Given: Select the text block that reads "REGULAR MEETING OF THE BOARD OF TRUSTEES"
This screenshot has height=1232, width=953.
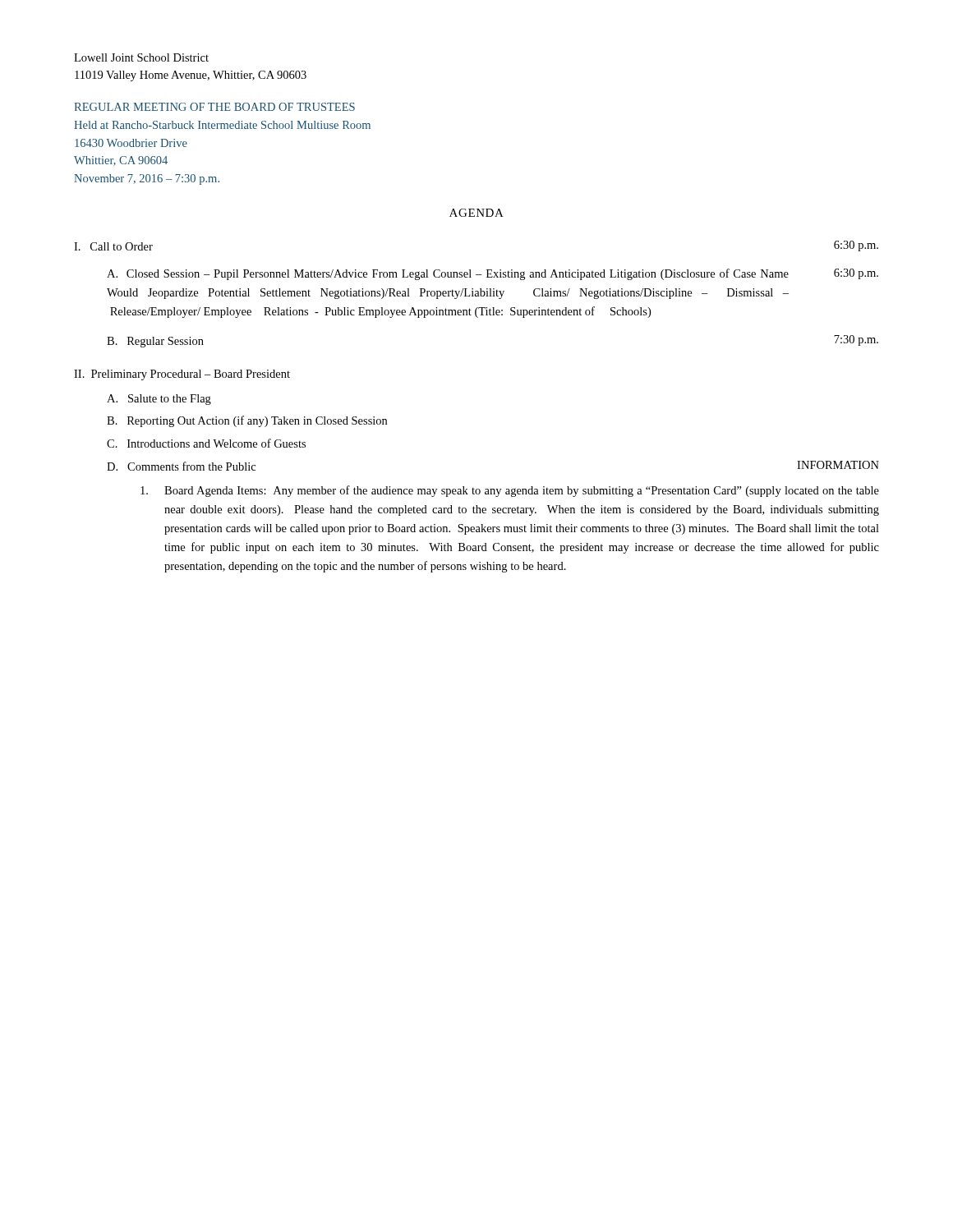Looking at the screenshot, I should 214,107.
